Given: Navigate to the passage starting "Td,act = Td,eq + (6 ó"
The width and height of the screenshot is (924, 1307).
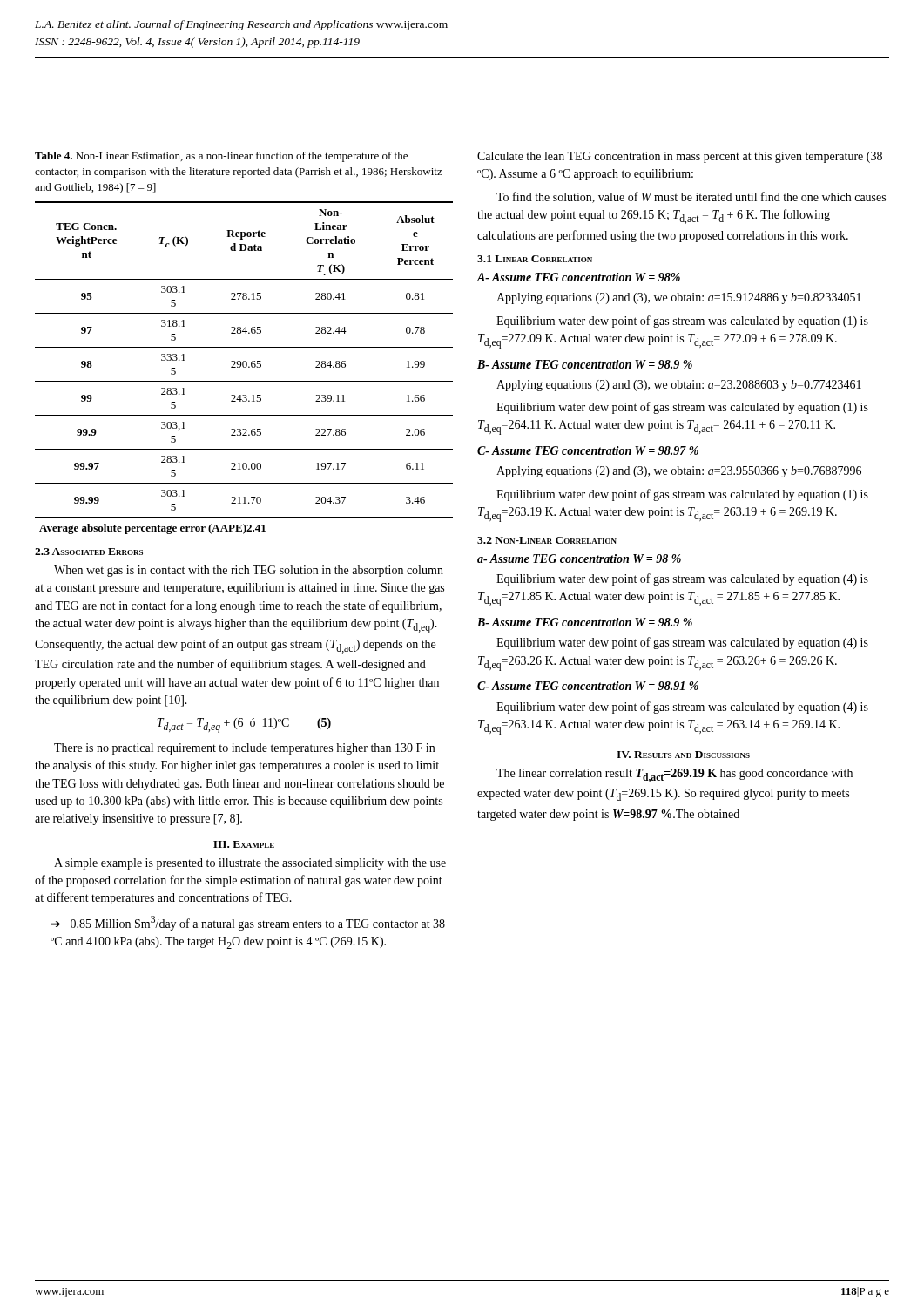Looking at the screenshot, I should click(x=244, y=725).
